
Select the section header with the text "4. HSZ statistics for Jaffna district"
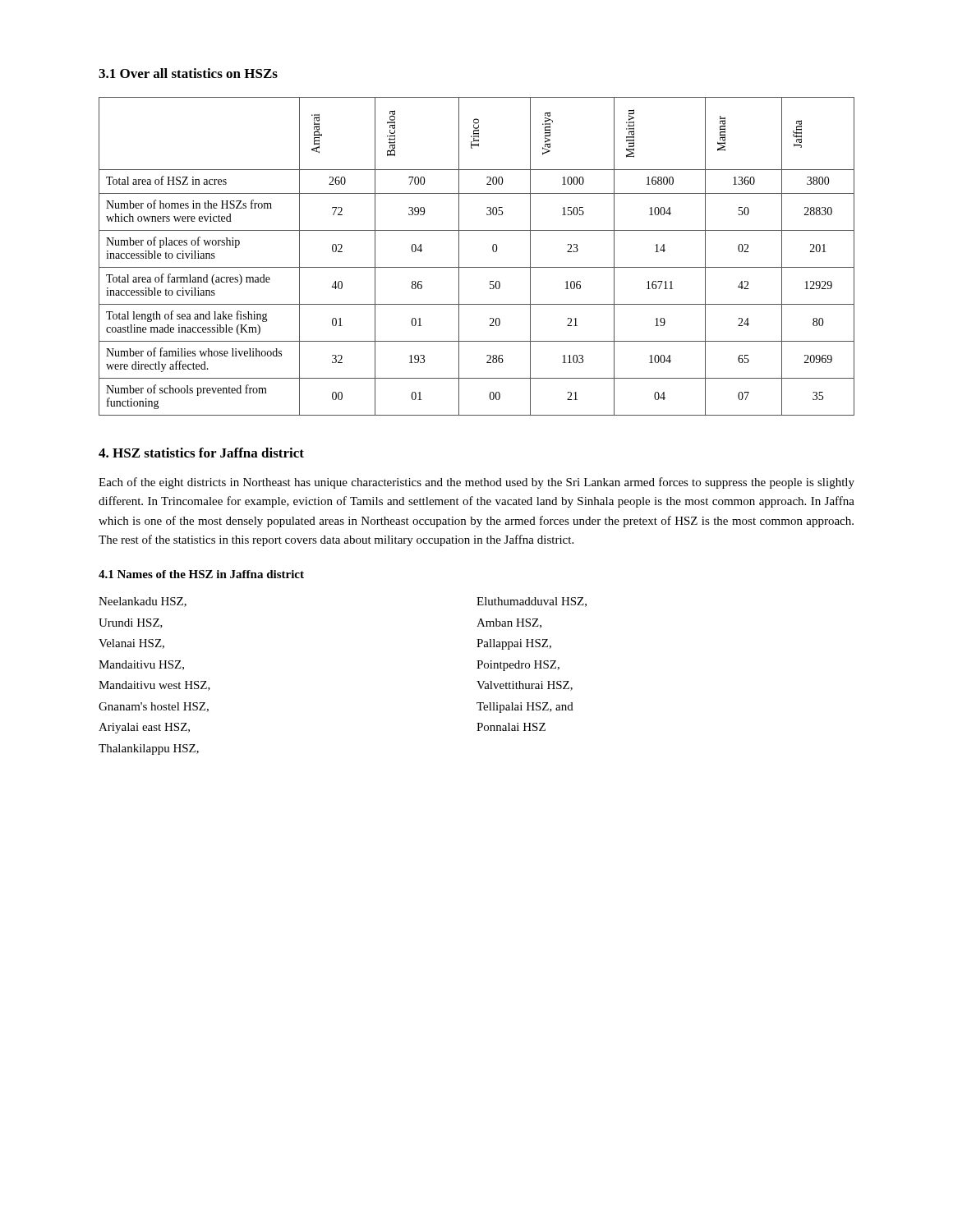201,453
